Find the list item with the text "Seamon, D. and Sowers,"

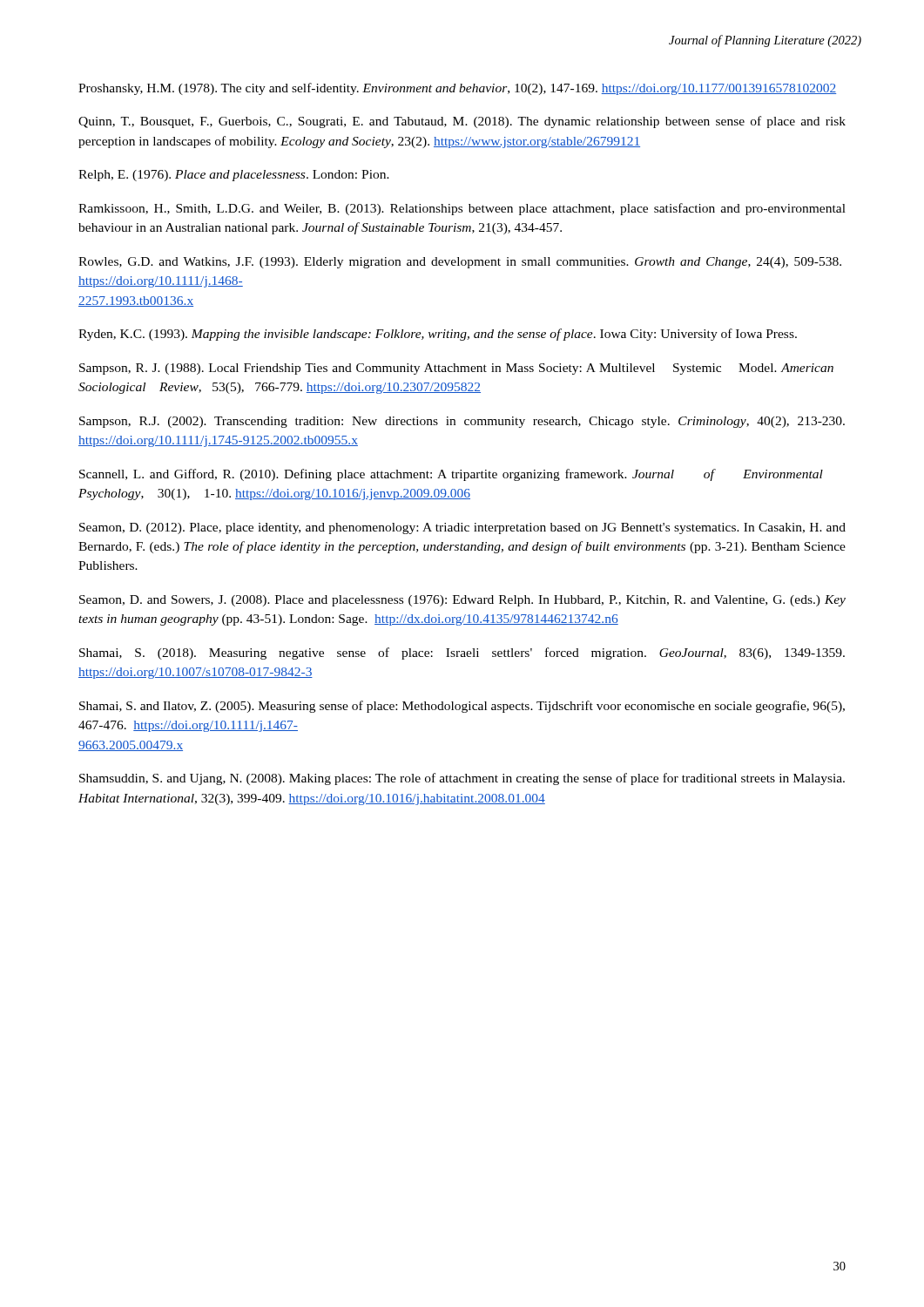point(462,609)
